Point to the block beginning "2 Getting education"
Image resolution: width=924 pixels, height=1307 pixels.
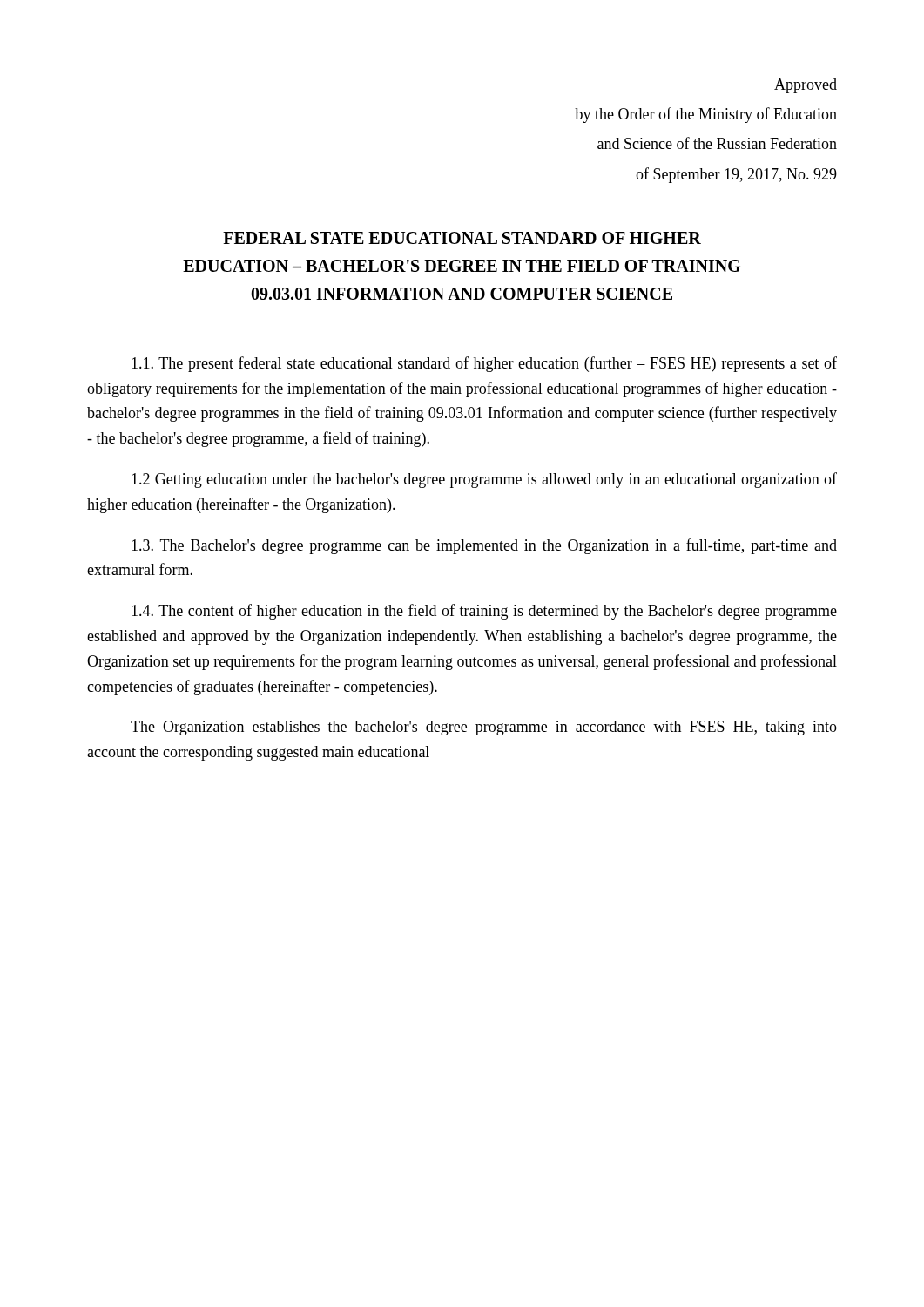[462, 492]
